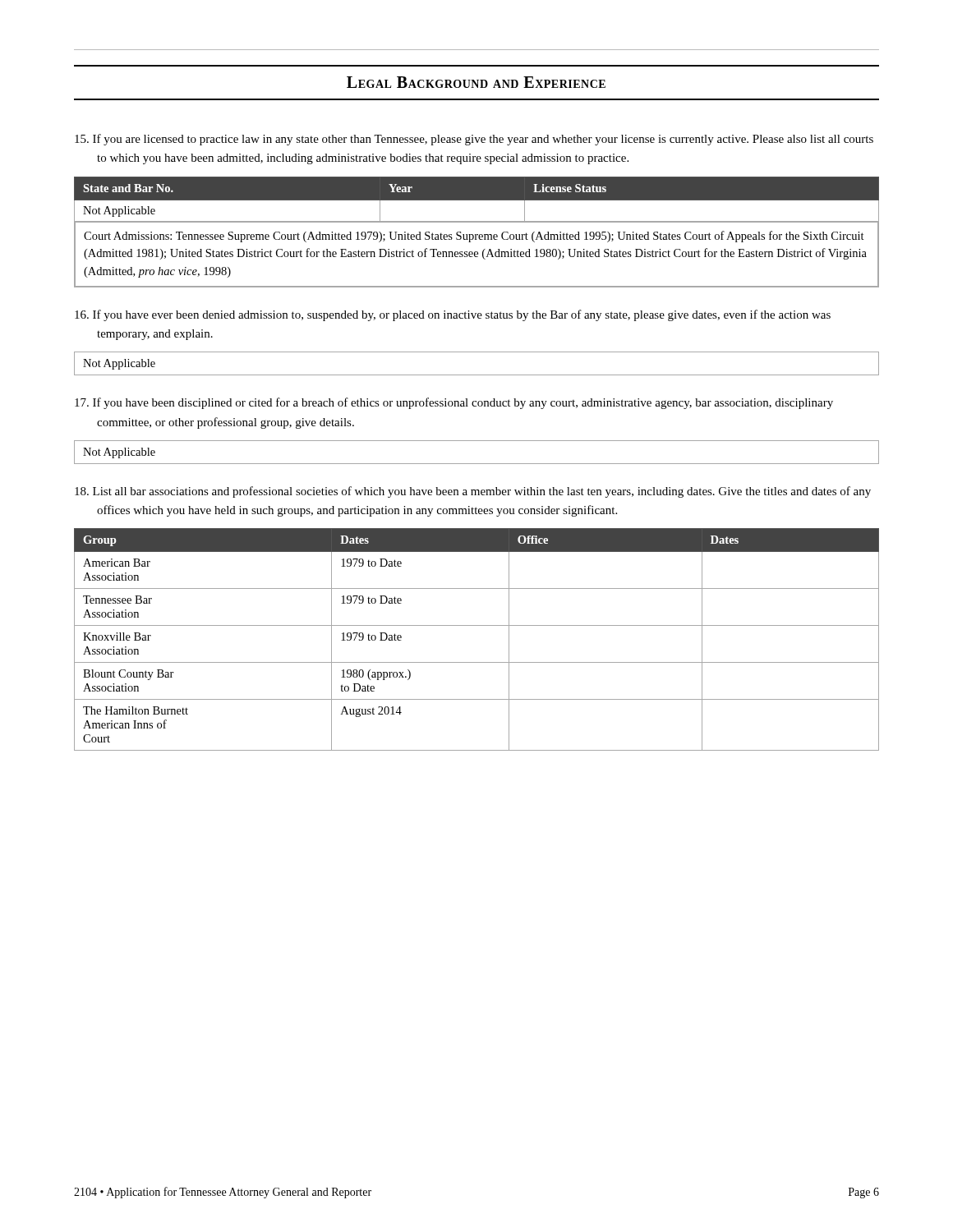
Task: Find the text starting "17. If you have been disciplined"
Action: tap(476, 429)
